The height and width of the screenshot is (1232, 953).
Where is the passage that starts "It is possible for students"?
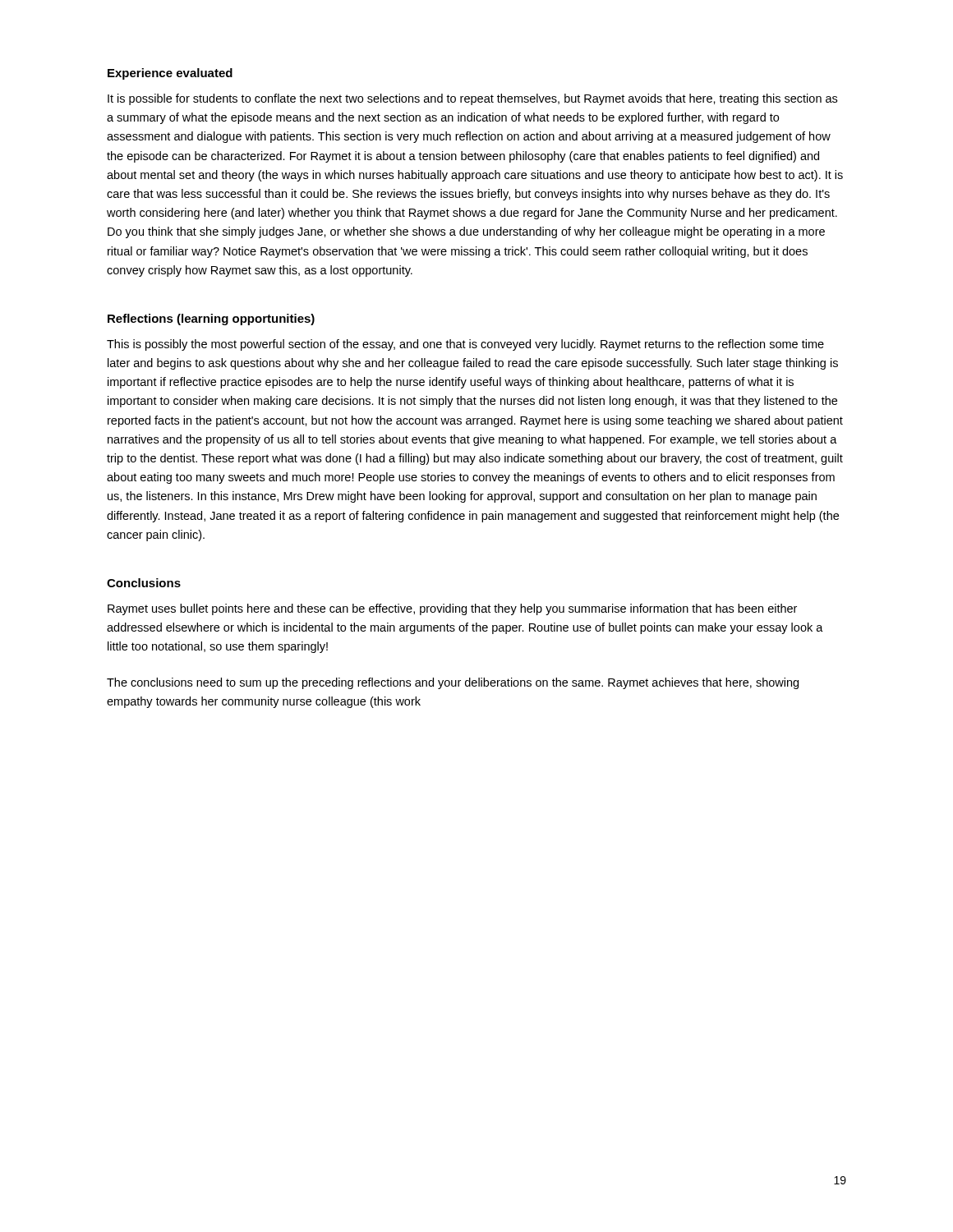(475, 184)
